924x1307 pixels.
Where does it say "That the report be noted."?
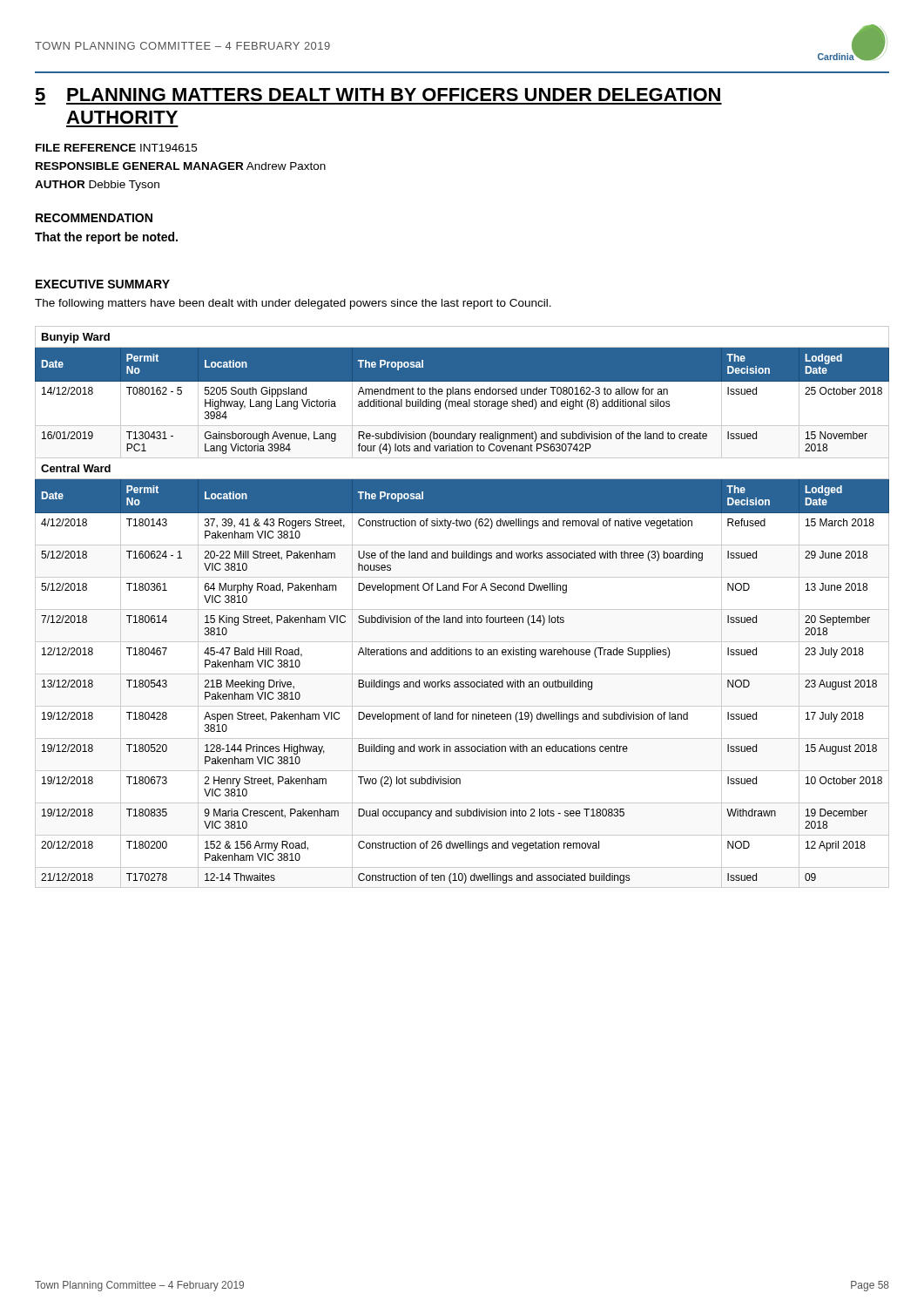point(107,237)
